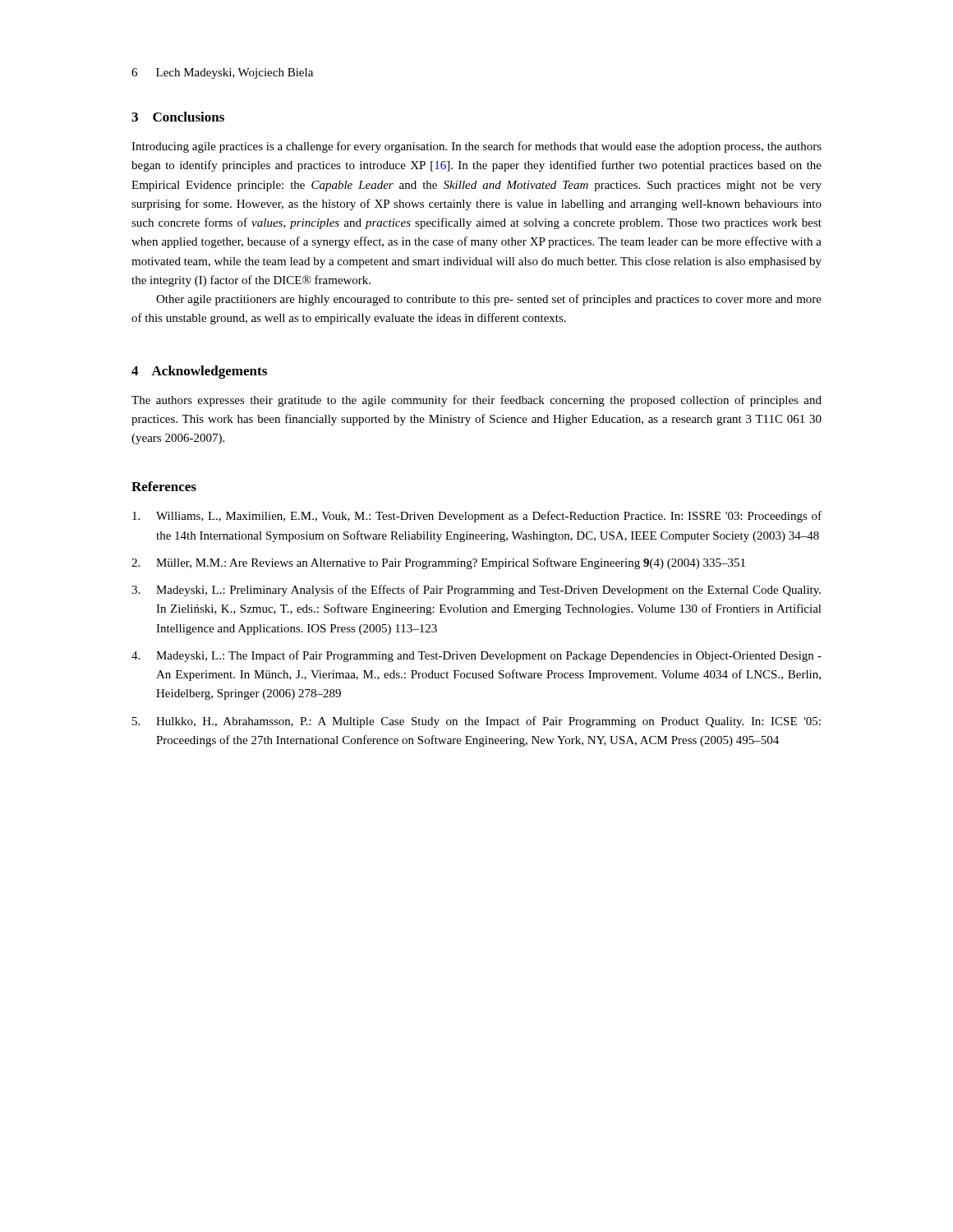Image resolution: width=953 pixels, height=1232 pixels.
Task: Locate the block of text that opens with "The authors expresses their gratitude to the agile"
Action: [476, 419]
